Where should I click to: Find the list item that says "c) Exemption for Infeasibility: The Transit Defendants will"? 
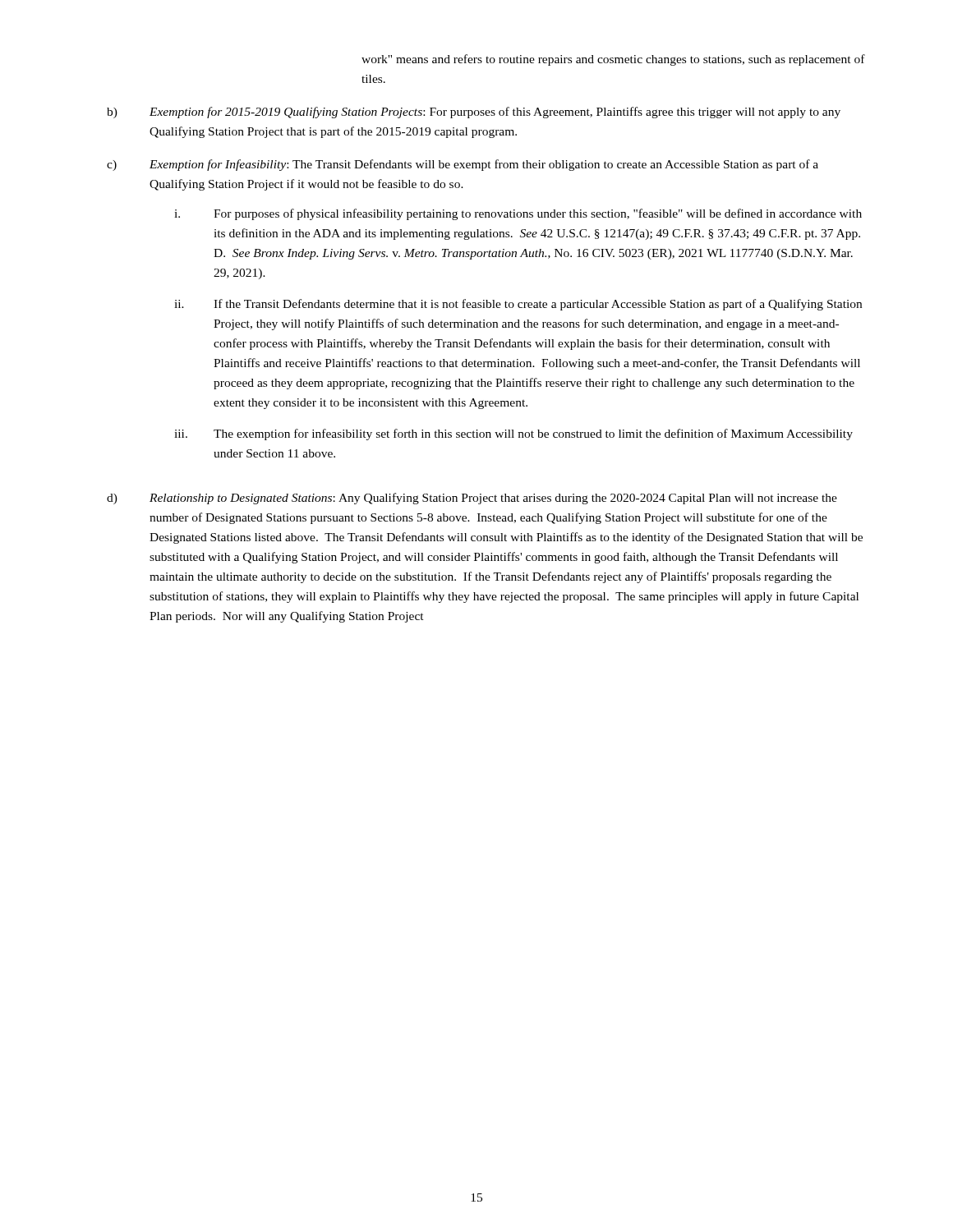(489, 315)
